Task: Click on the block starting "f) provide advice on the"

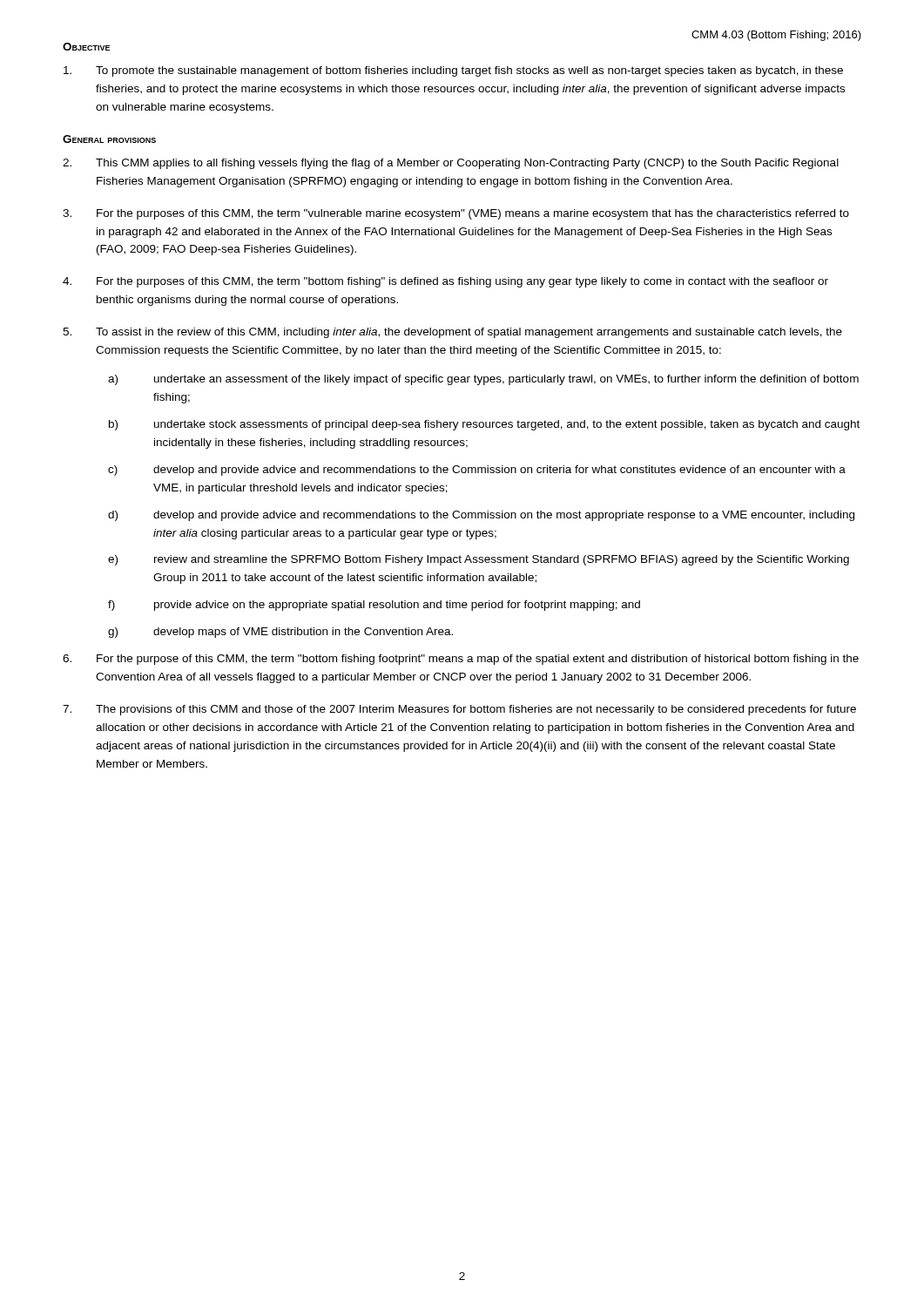Action: click(479, 605)
